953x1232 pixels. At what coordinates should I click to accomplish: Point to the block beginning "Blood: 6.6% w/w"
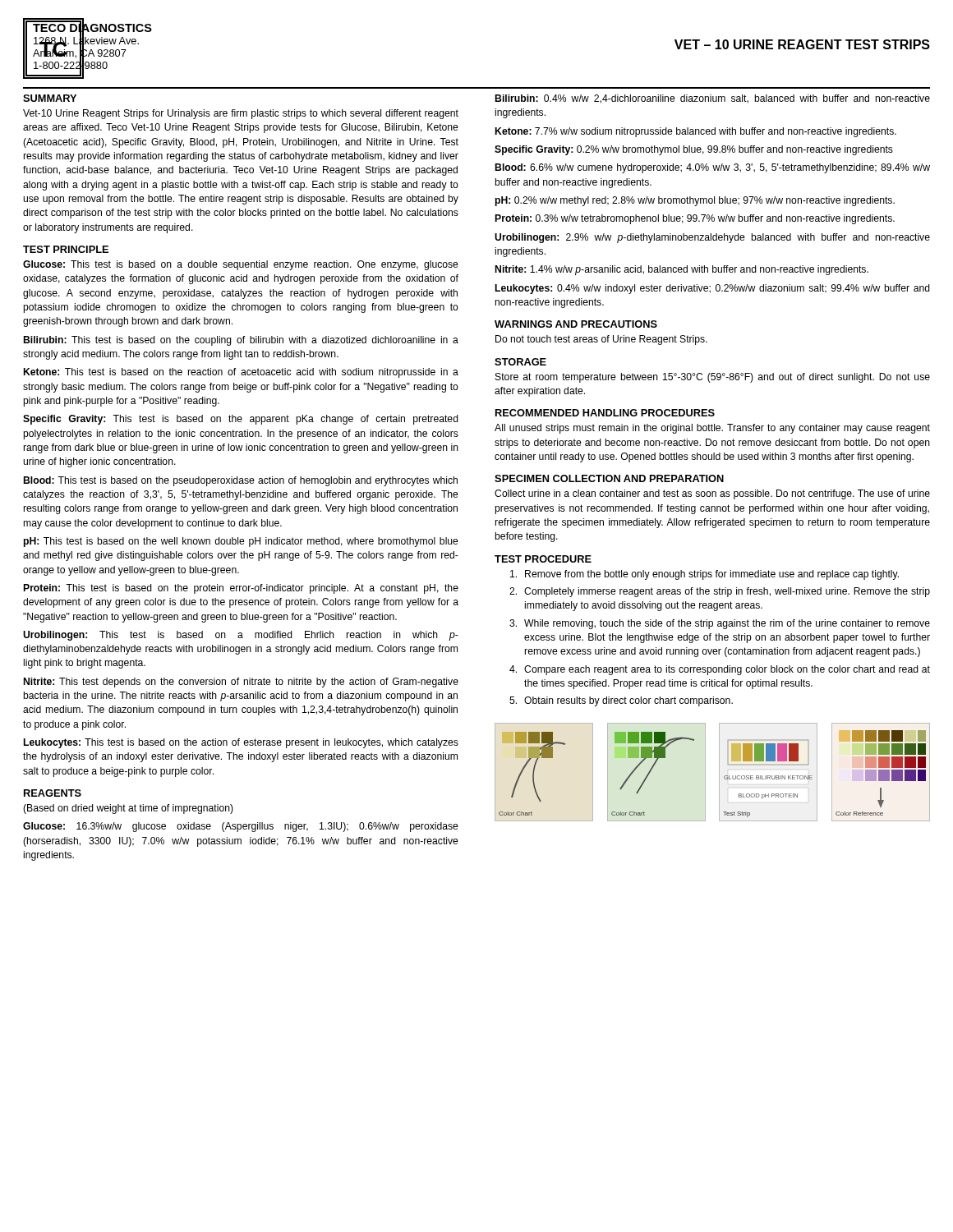point(712,175)
